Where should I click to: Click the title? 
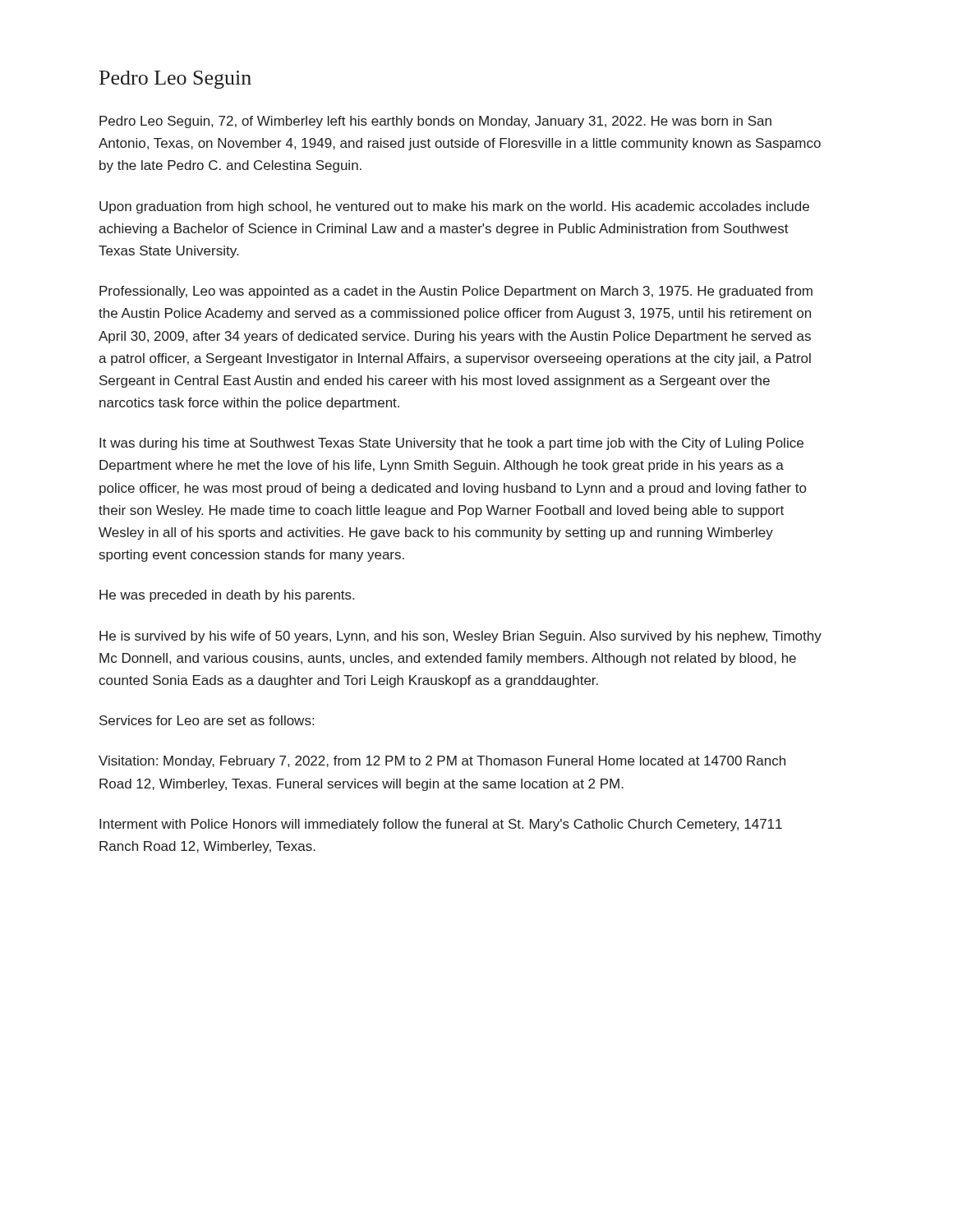[460, 78]
